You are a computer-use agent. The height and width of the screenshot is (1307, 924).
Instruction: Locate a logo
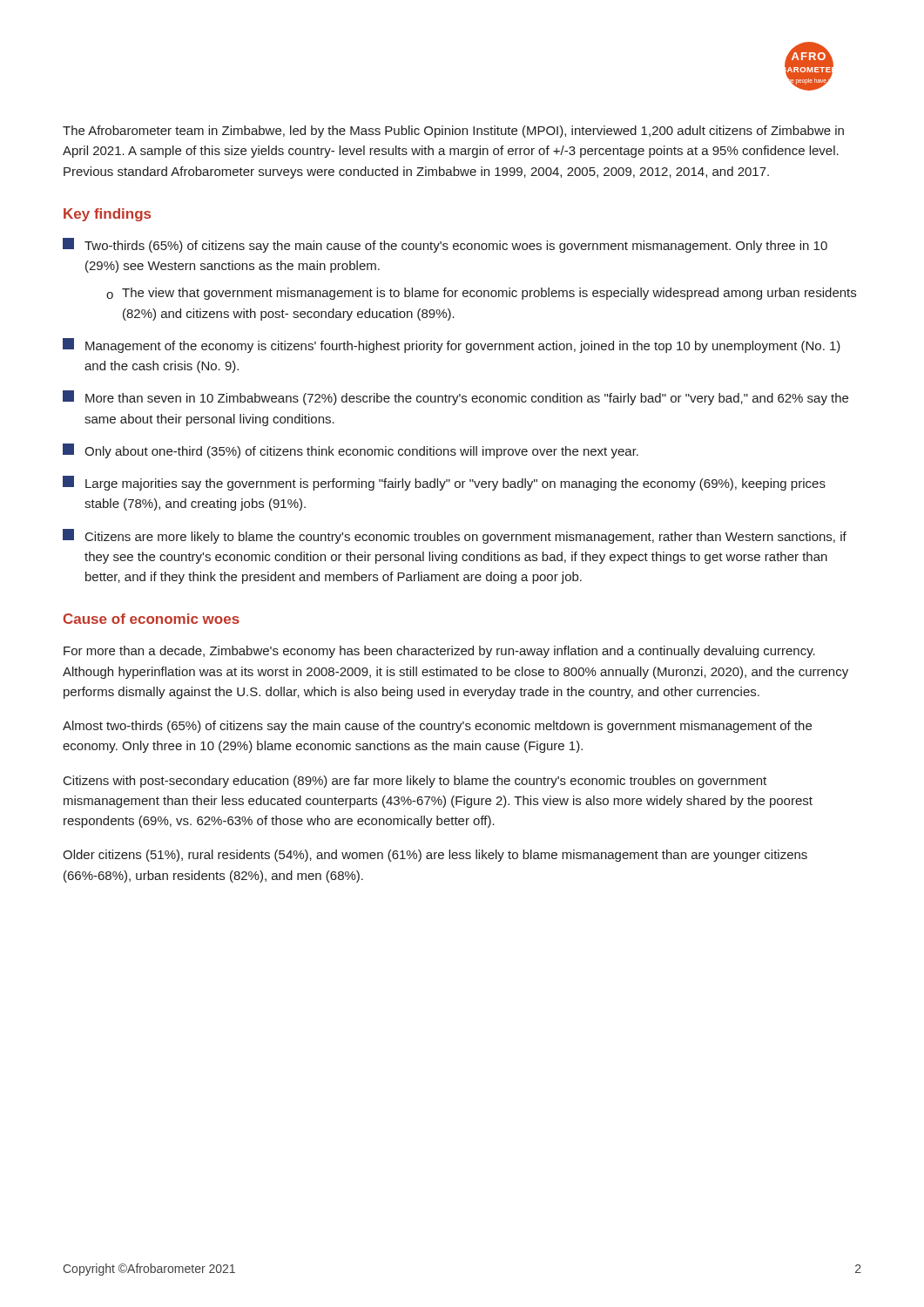462,77
